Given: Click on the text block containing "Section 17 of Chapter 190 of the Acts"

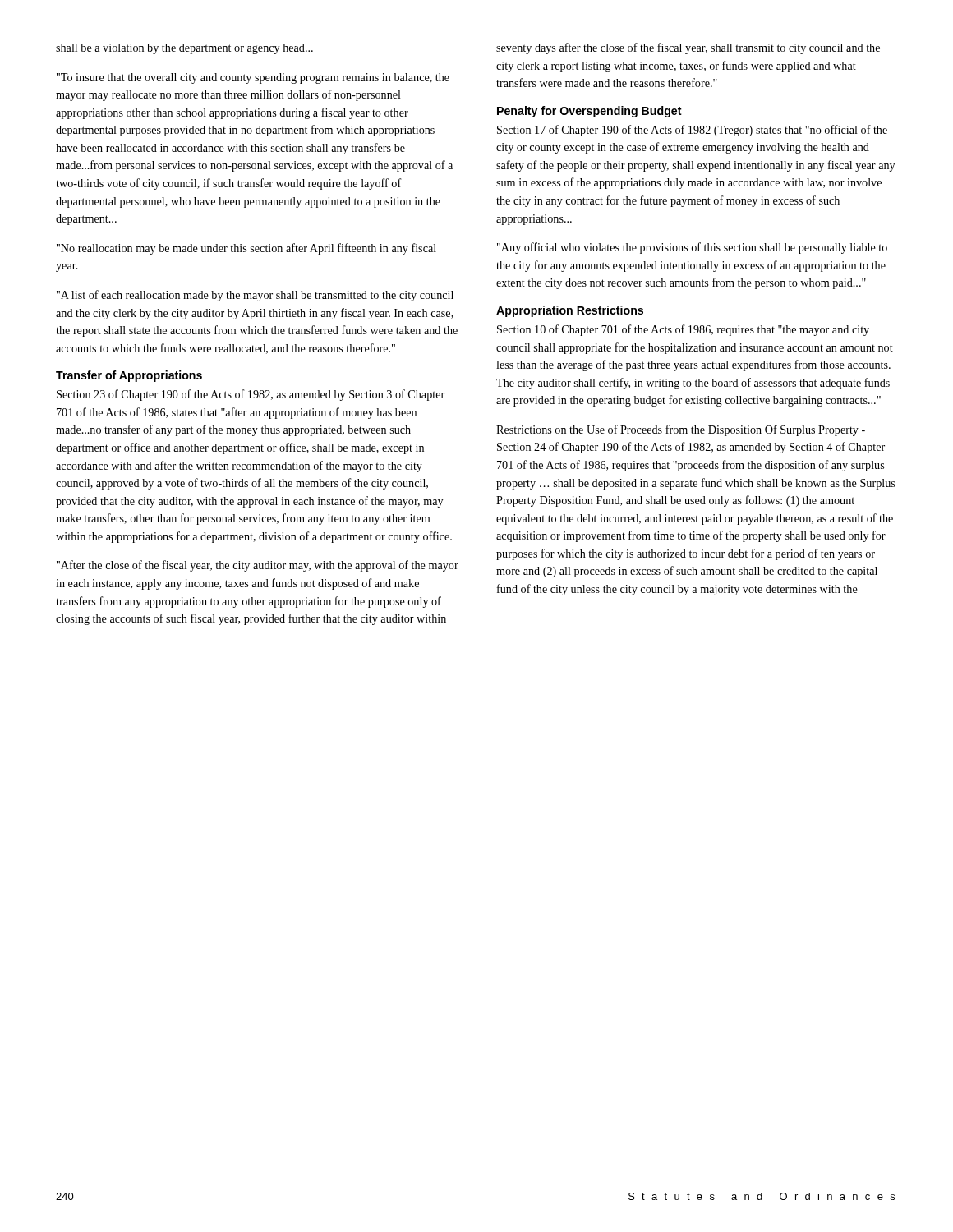Looking at the screenshot, I should point(696,174).
